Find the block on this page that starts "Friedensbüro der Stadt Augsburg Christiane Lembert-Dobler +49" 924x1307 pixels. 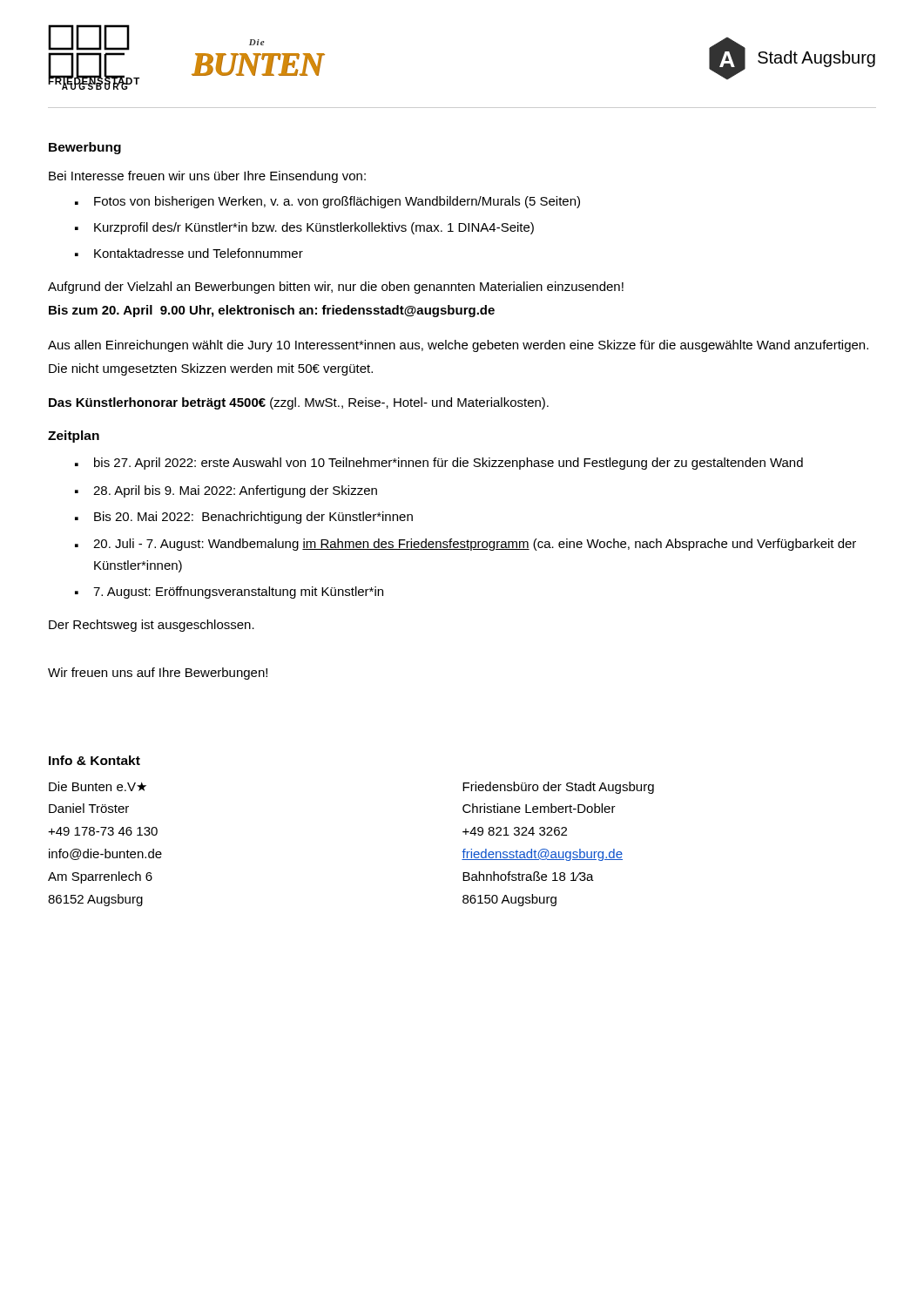pyautogui.click(x=558, y=842)
